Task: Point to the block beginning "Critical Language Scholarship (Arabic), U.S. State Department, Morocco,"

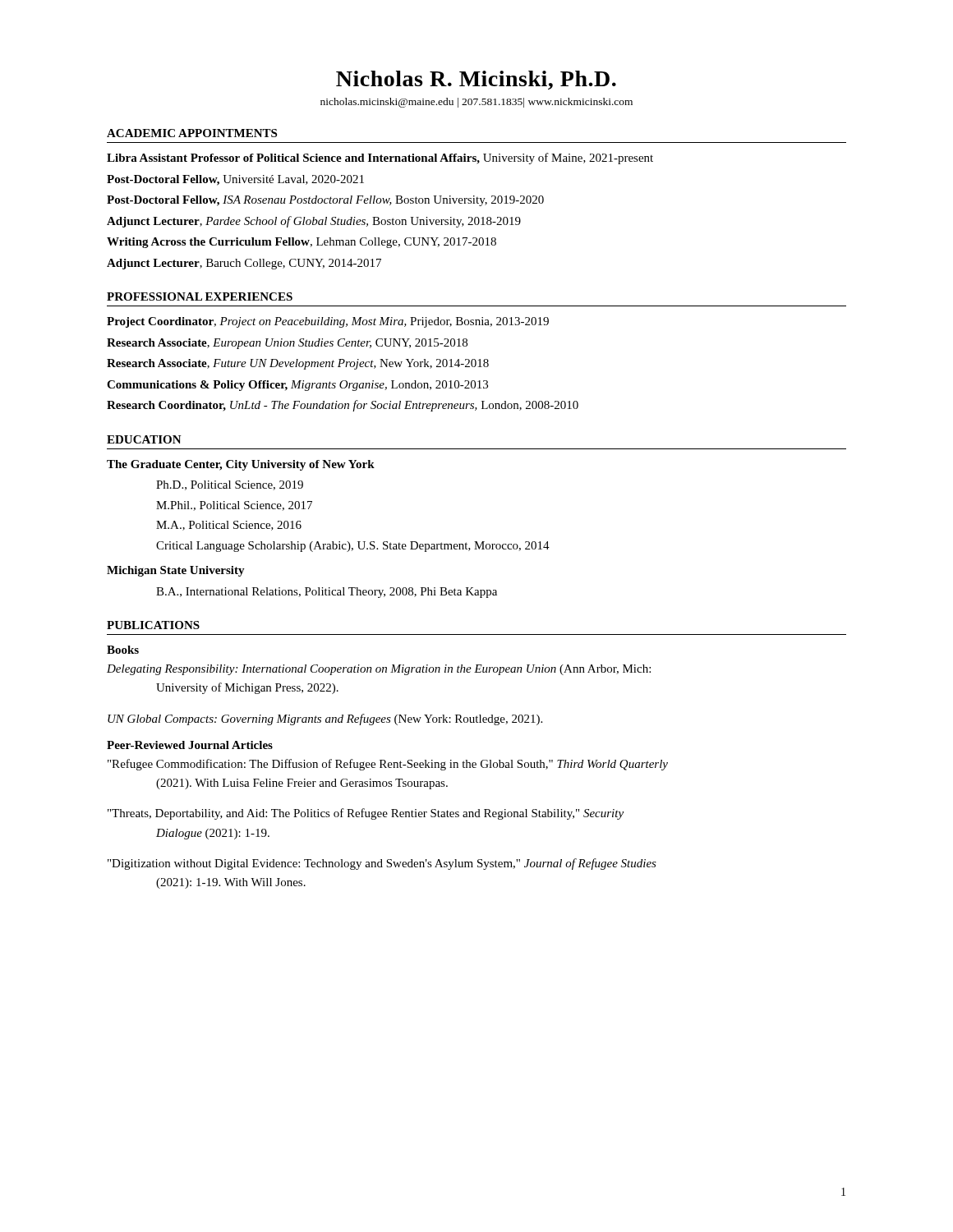Action: pyautogui.click(x=353, y=545)
